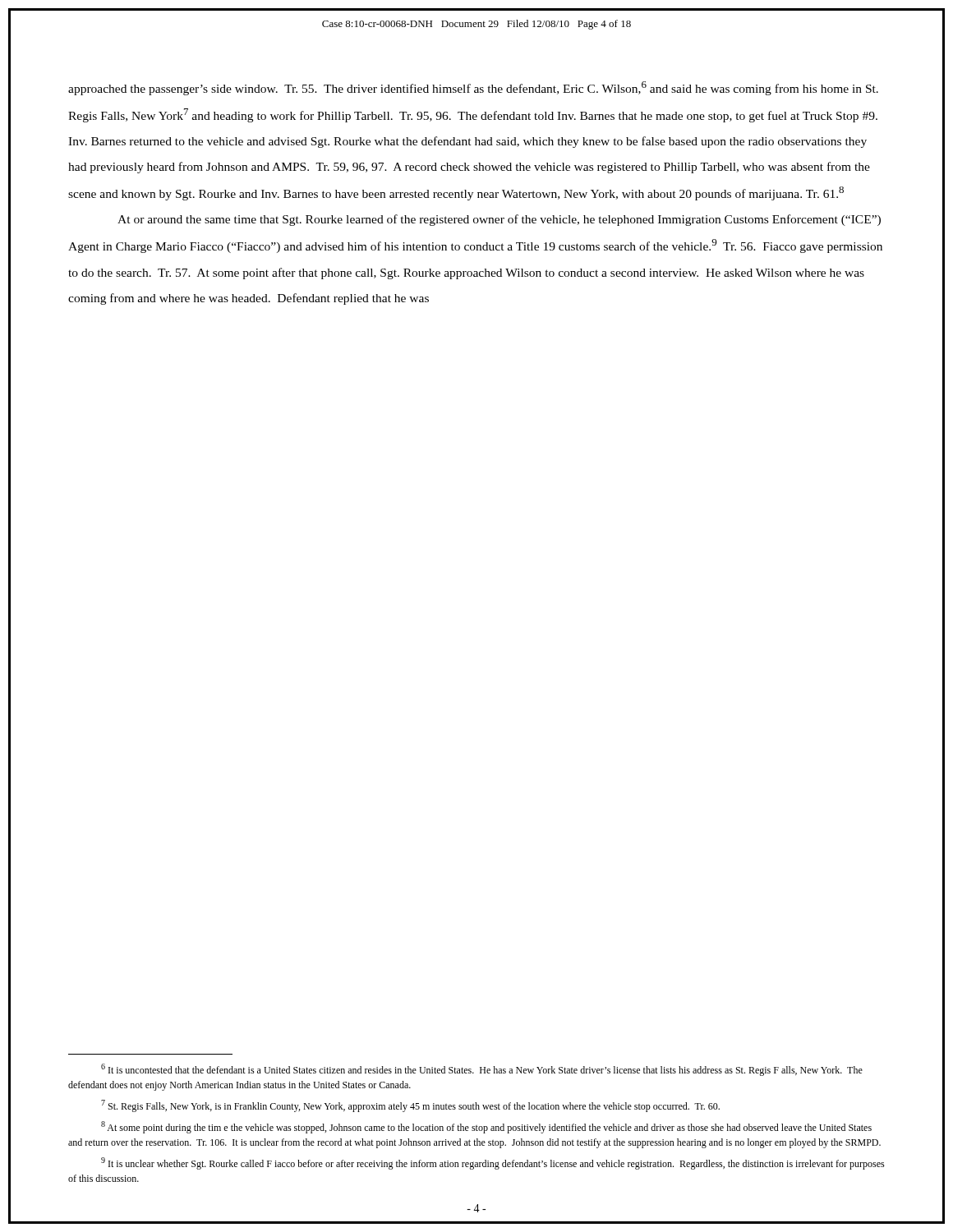Select the footnote that reads "7 St. Regis"
This screenshot has width=953, height=1232.
coord(476,1106)
